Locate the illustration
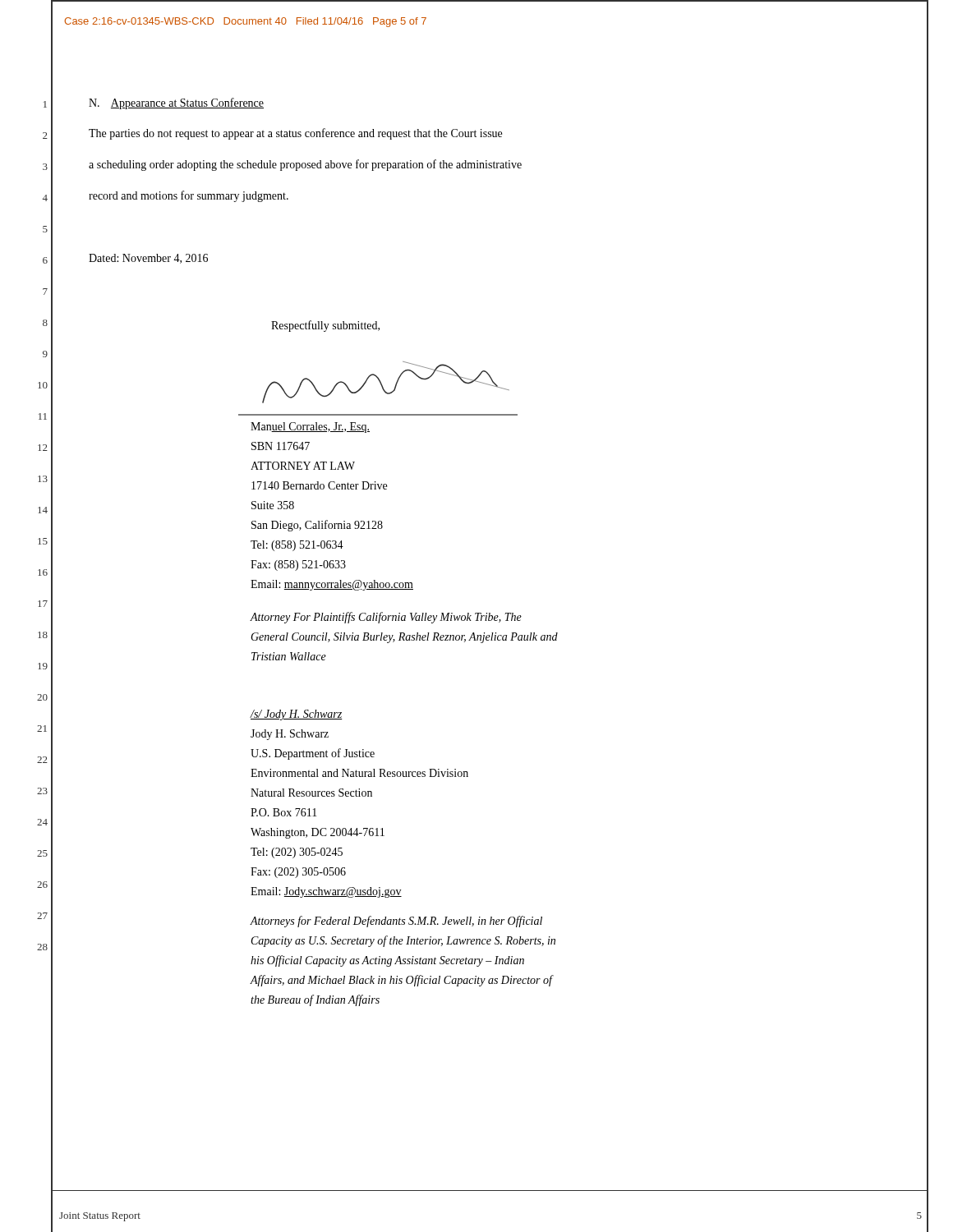 (386, 382)
